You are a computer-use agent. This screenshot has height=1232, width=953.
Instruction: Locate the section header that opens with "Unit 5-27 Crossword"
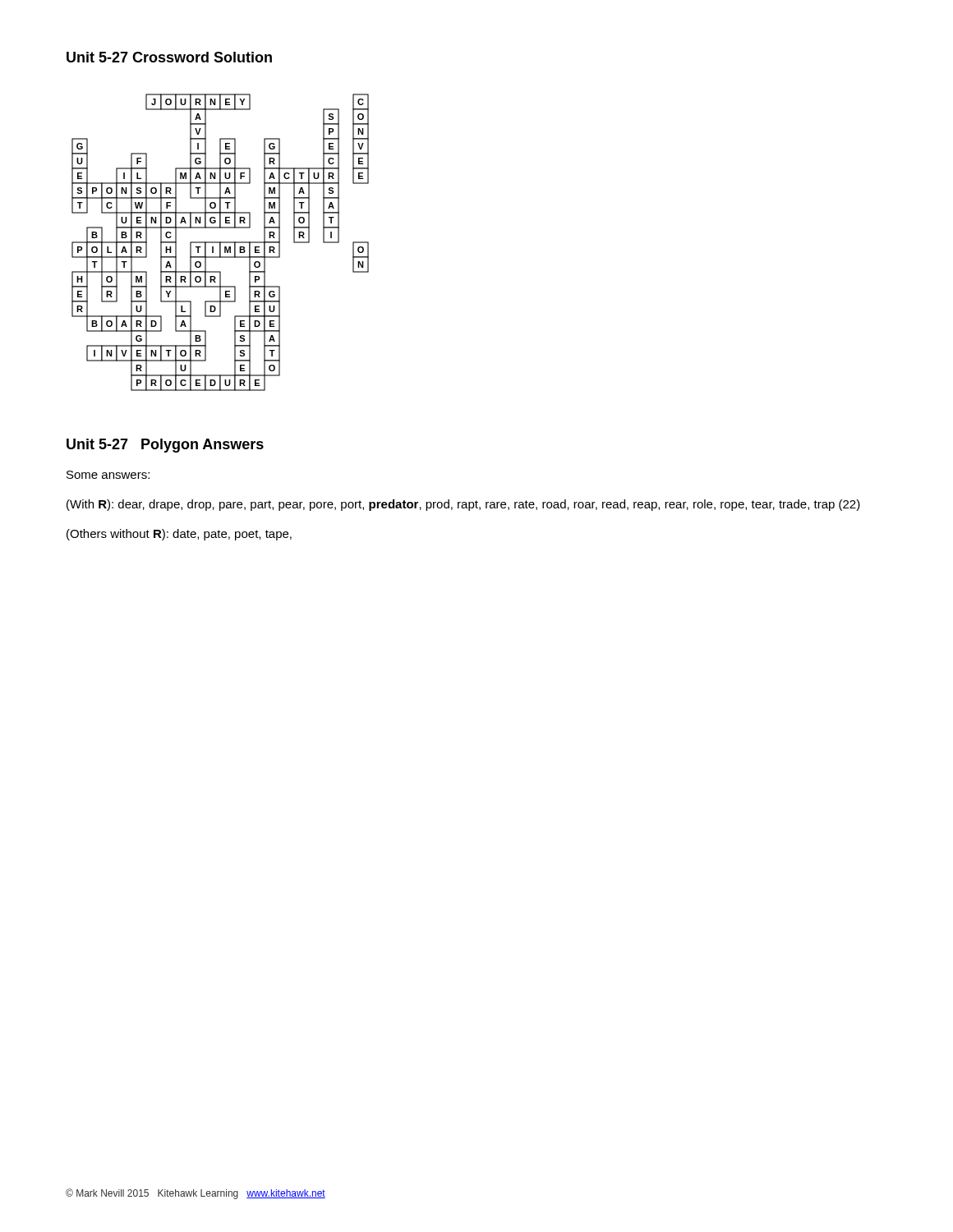[x=169, y=57]
